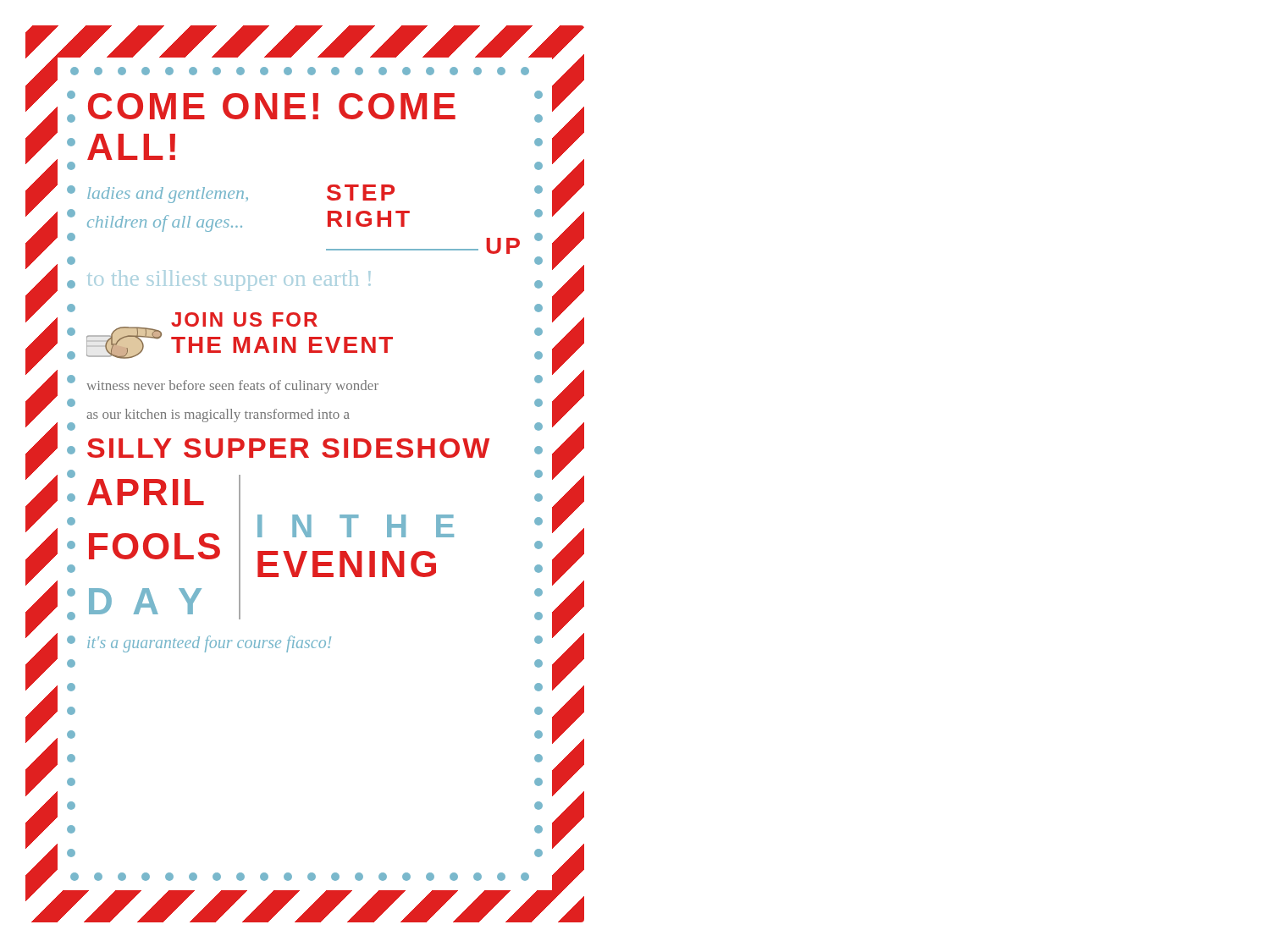
Task: Find the element starting "it's a guaranteed"
Action: coord(209,642)
